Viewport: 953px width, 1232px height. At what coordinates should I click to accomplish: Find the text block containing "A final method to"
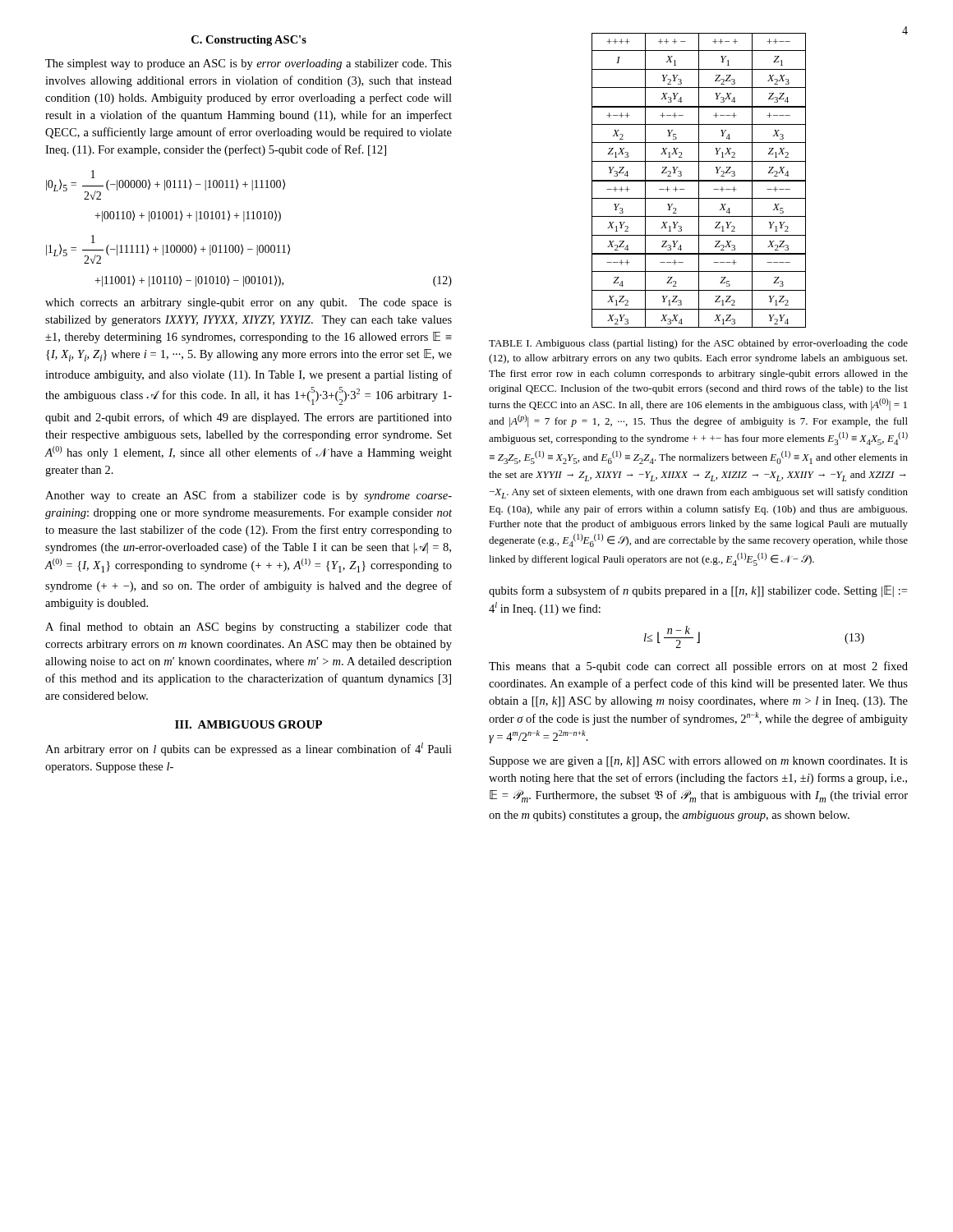248,661
